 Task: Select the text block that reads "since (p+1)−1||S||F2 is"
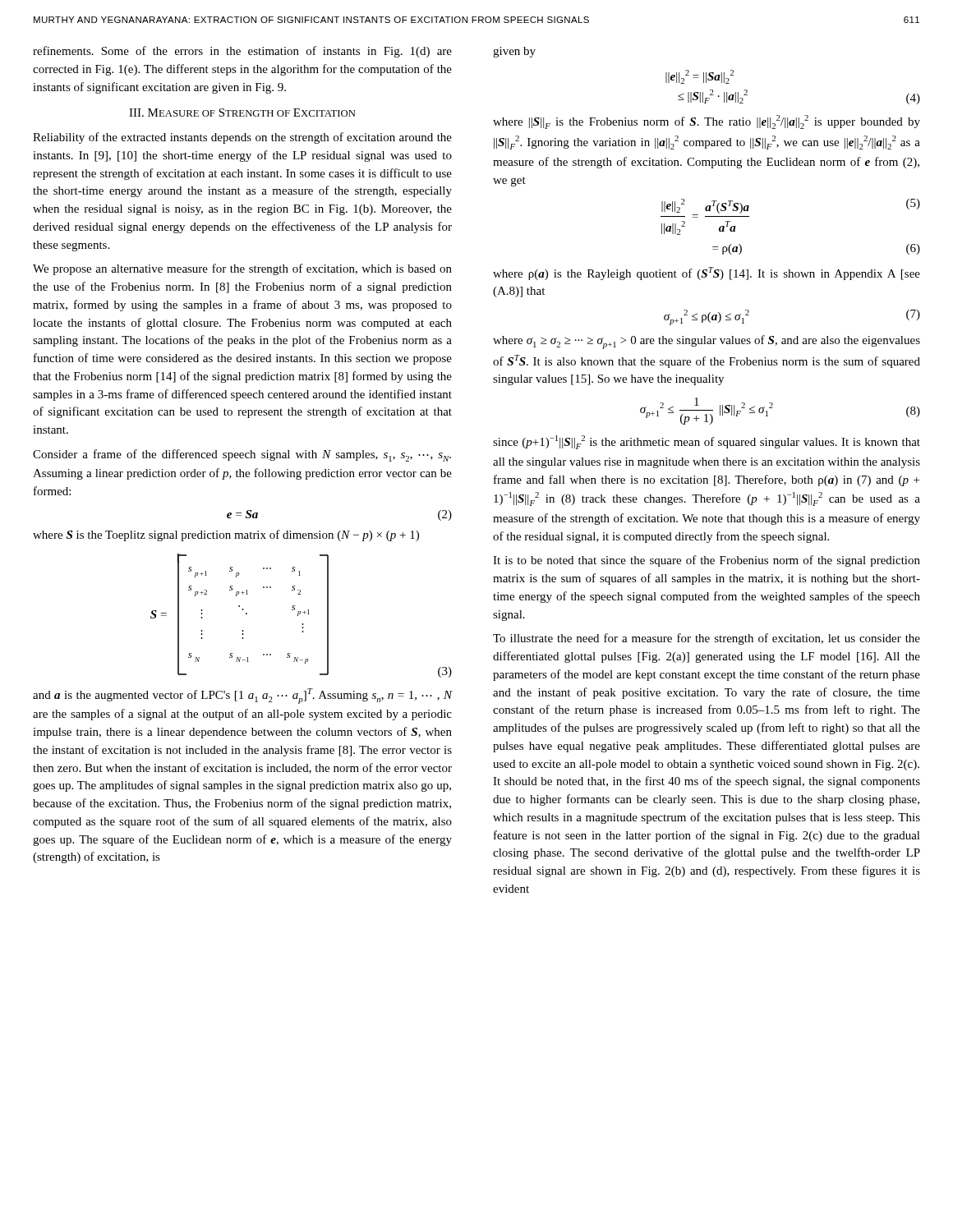point(707,489)
